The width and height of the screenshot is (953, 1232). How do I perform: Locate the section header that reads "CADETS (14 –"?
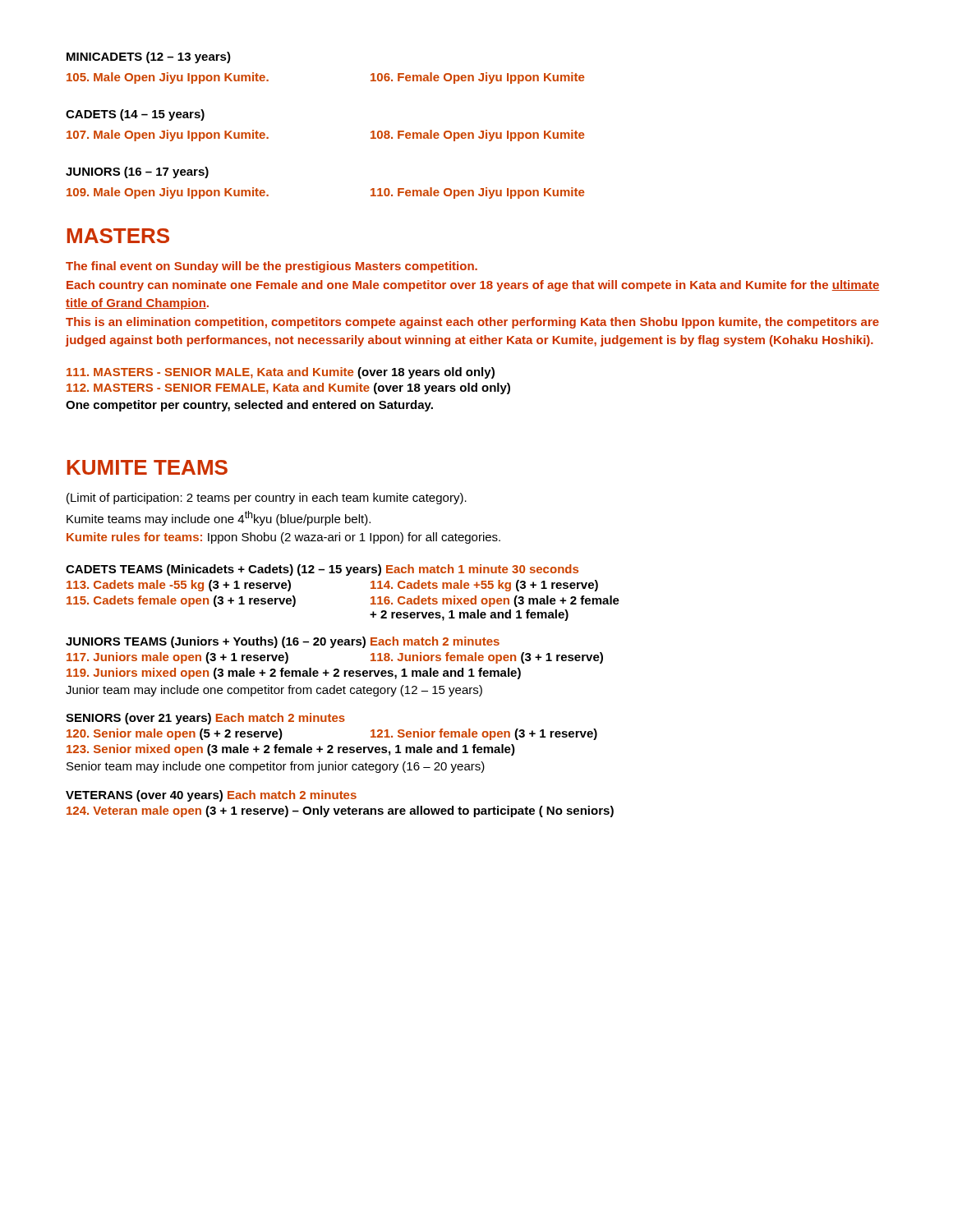pos(135,115)
